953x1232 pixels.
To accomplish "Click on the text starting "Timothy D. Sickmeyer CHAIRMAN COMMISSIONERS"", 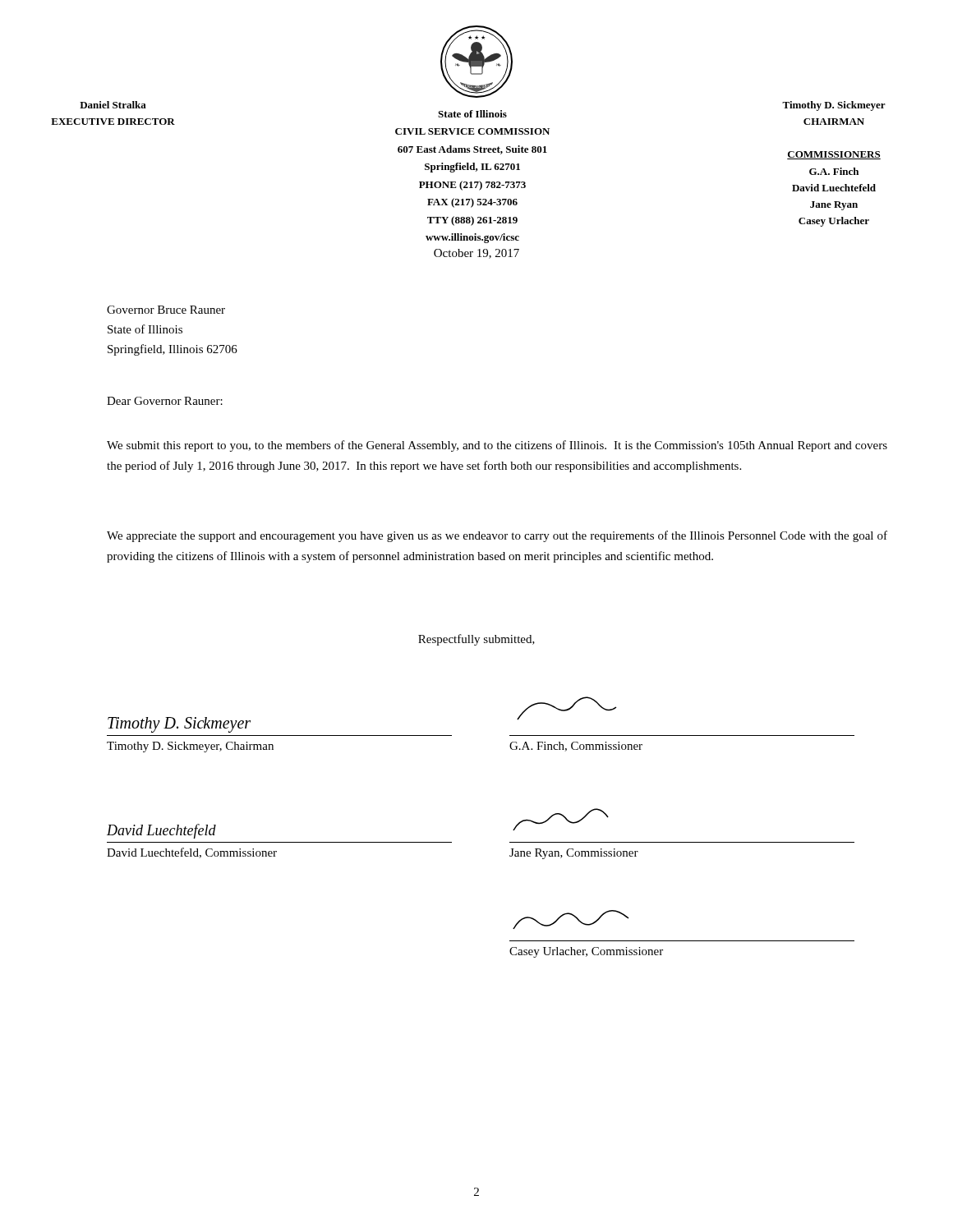I will (834, 163).
